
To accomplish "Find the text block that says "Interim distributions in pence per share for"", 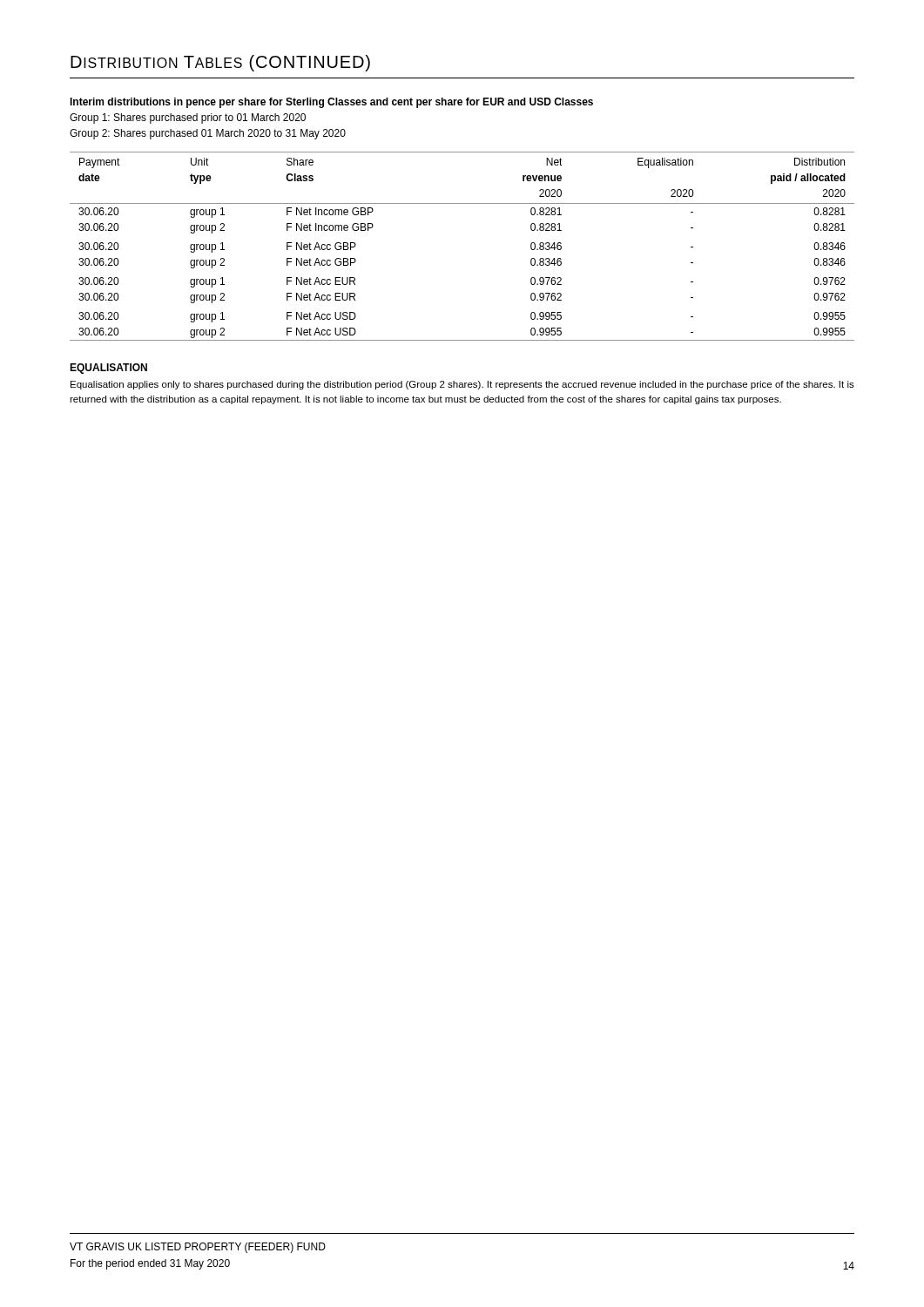I will tap(332, 118).
